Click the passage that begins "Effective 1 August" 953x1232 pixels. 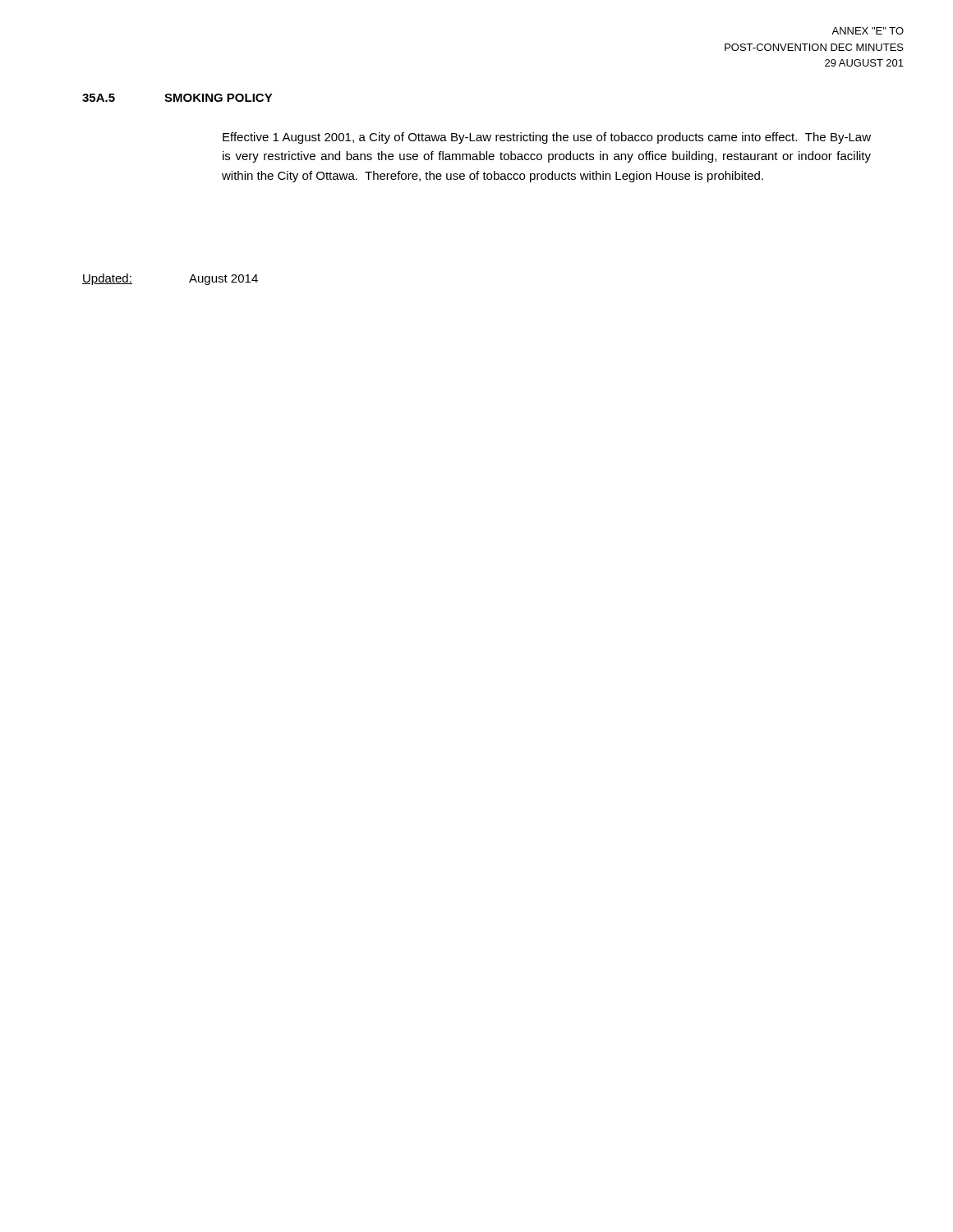point(546,156)
